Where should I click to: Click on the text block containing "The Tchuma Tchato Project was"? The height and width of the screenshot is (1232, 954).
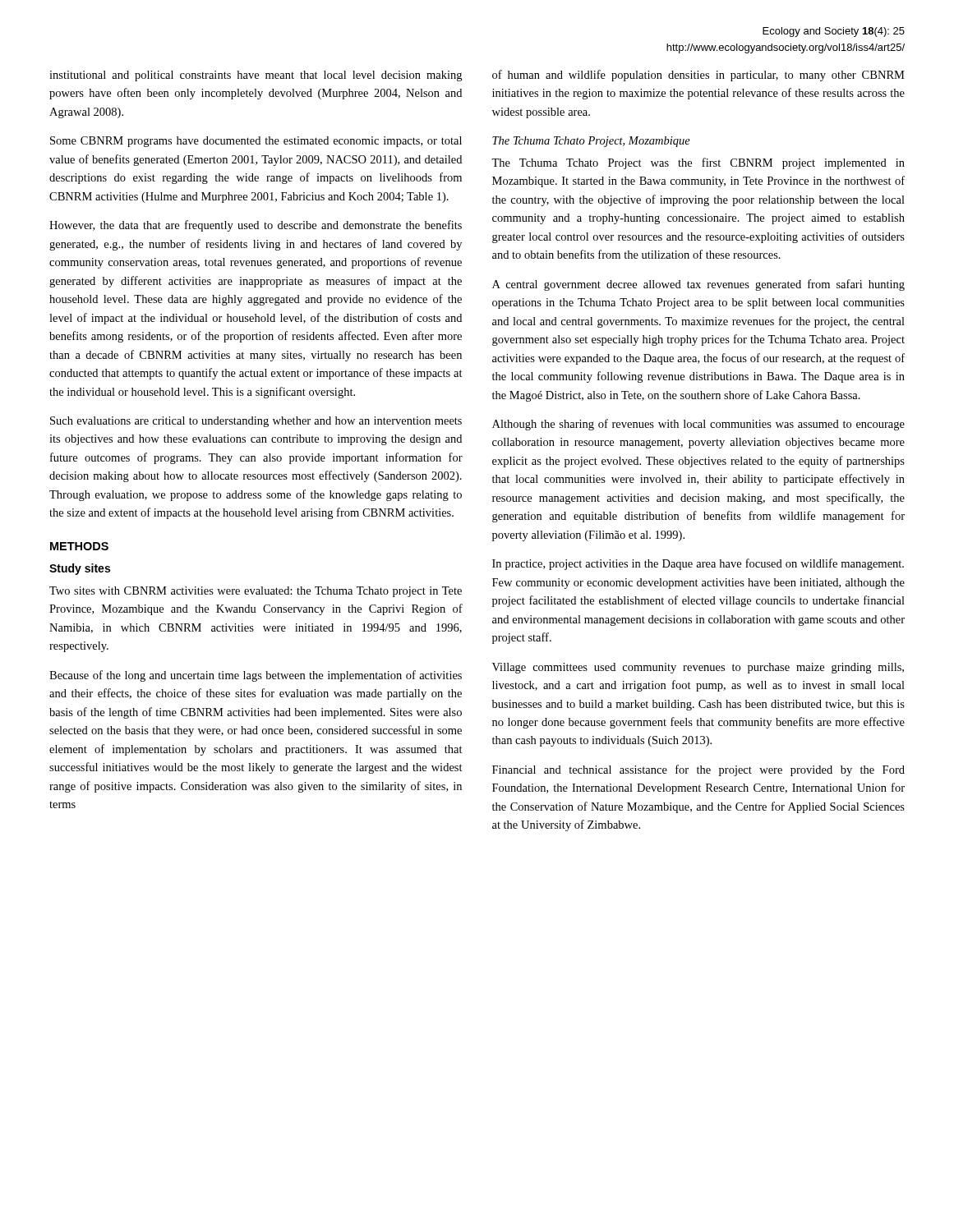tap(698, 209)
